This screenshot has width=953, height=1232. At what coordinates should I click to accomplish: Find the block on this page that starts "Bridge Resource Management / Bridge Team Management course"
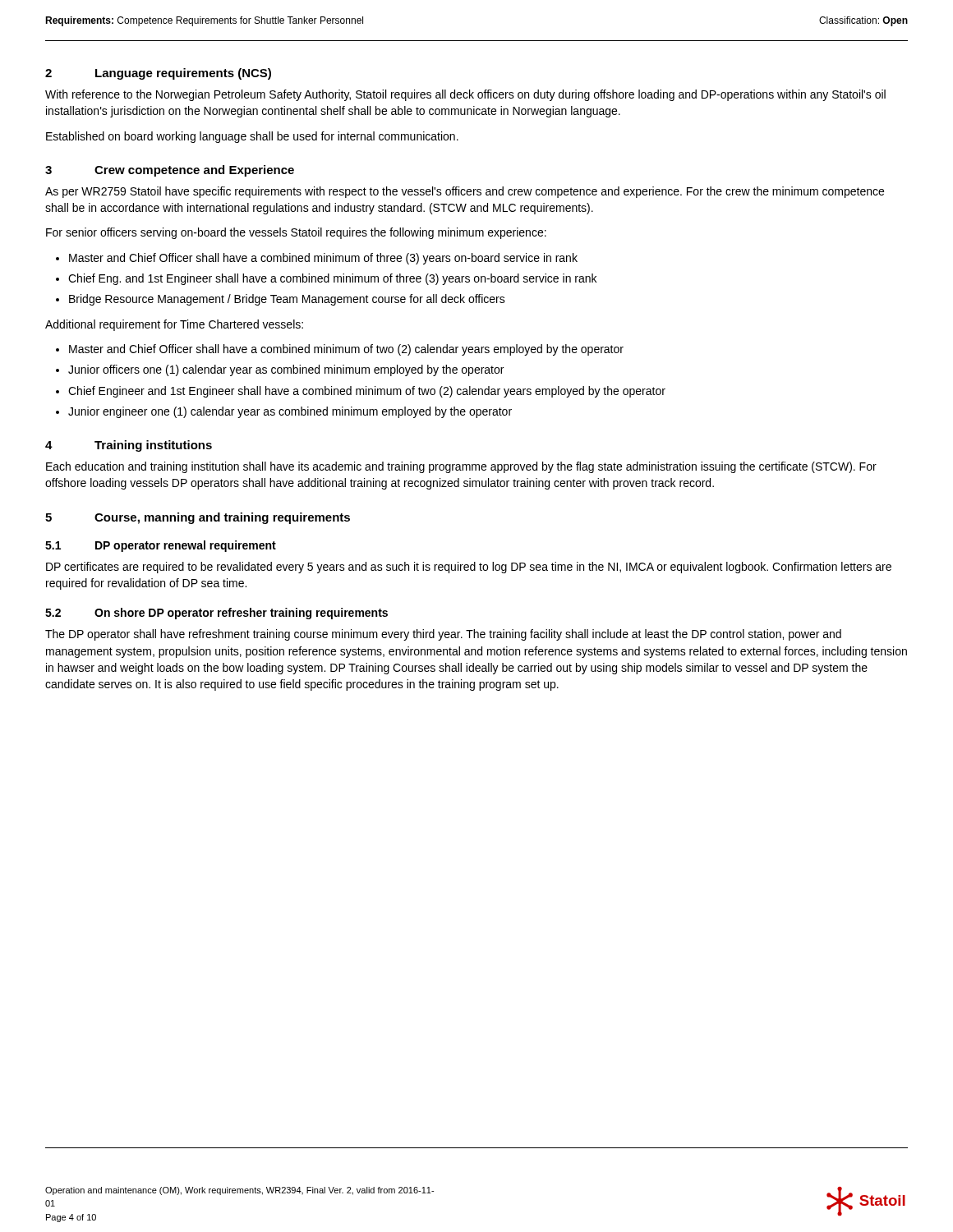click(x=287, y=299)
